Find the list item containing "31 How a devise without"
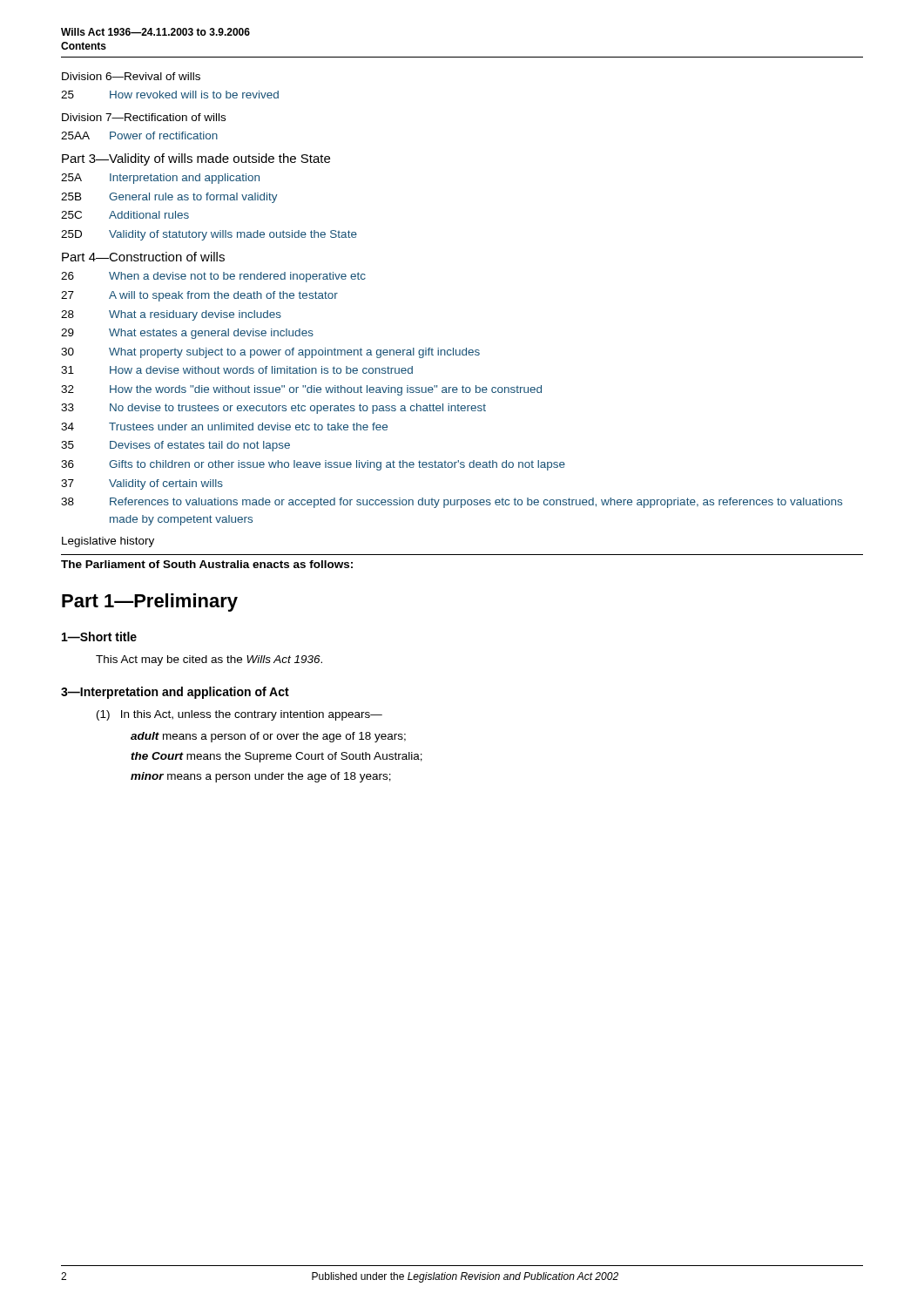The image size is (924, 1307). 237,370
